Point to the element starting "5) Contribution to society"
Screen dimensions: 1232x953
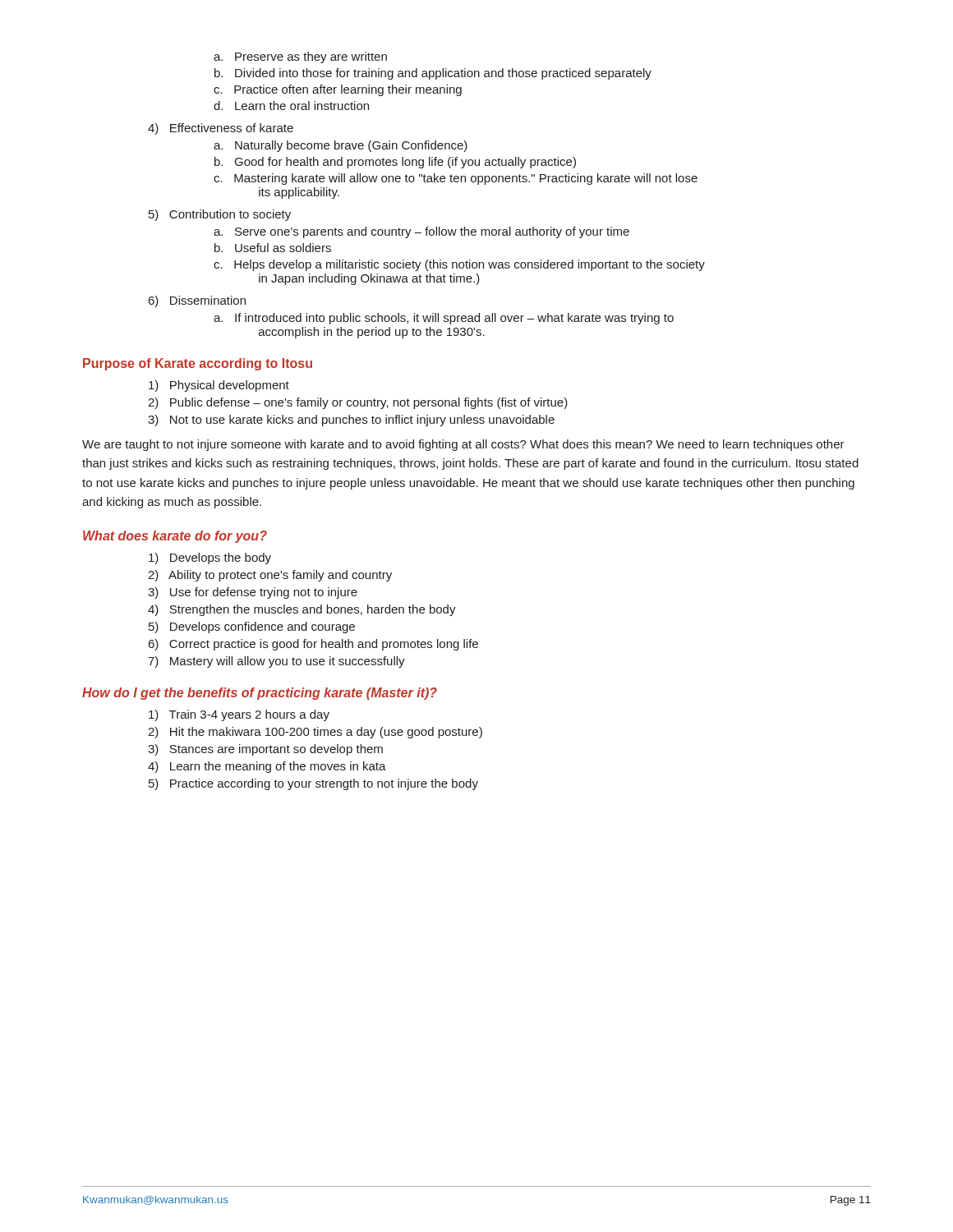coord(219,214)
